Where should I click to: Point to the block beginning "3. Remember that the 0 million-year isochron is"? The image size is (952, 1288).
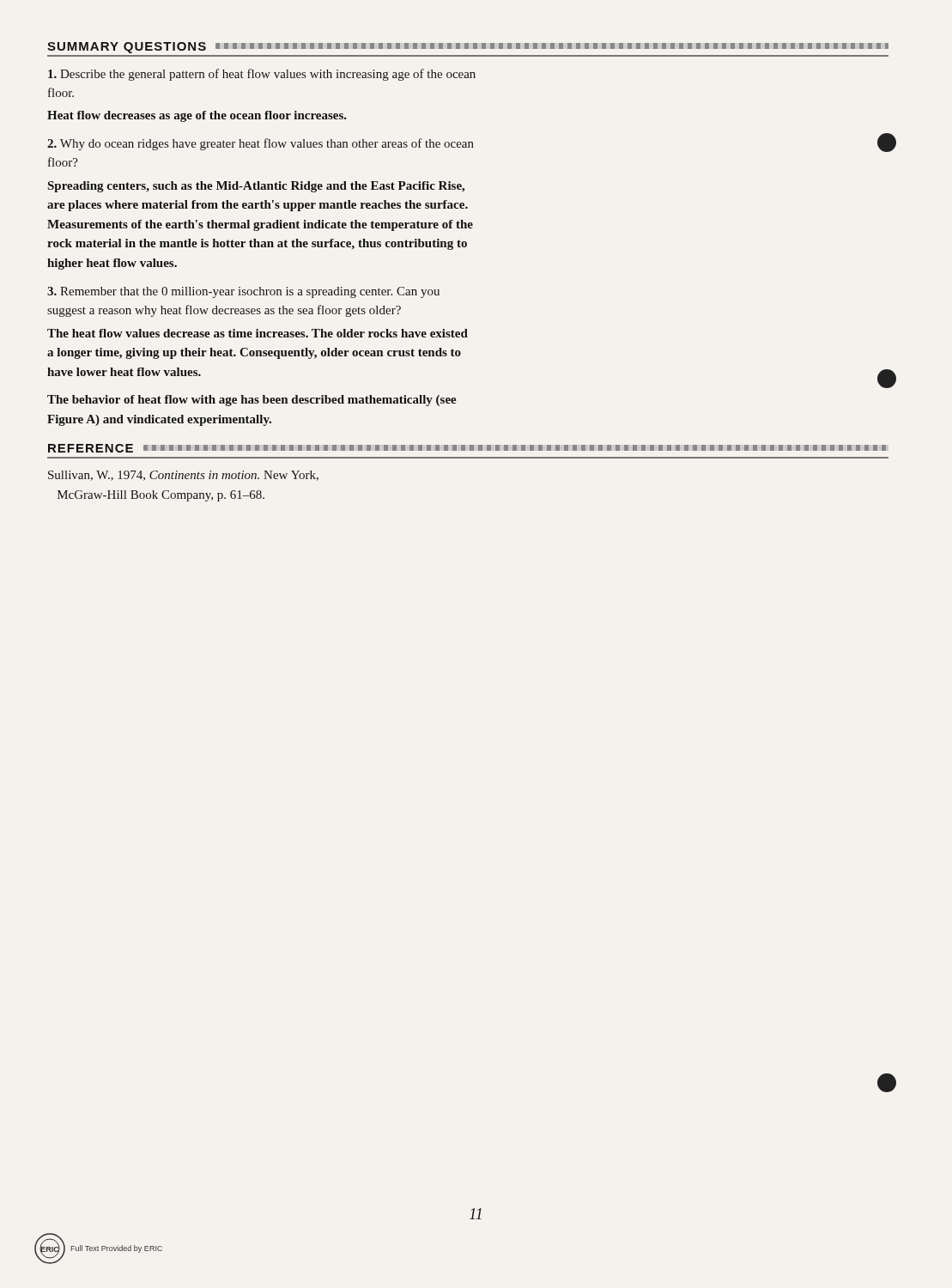tap(244, 301)
